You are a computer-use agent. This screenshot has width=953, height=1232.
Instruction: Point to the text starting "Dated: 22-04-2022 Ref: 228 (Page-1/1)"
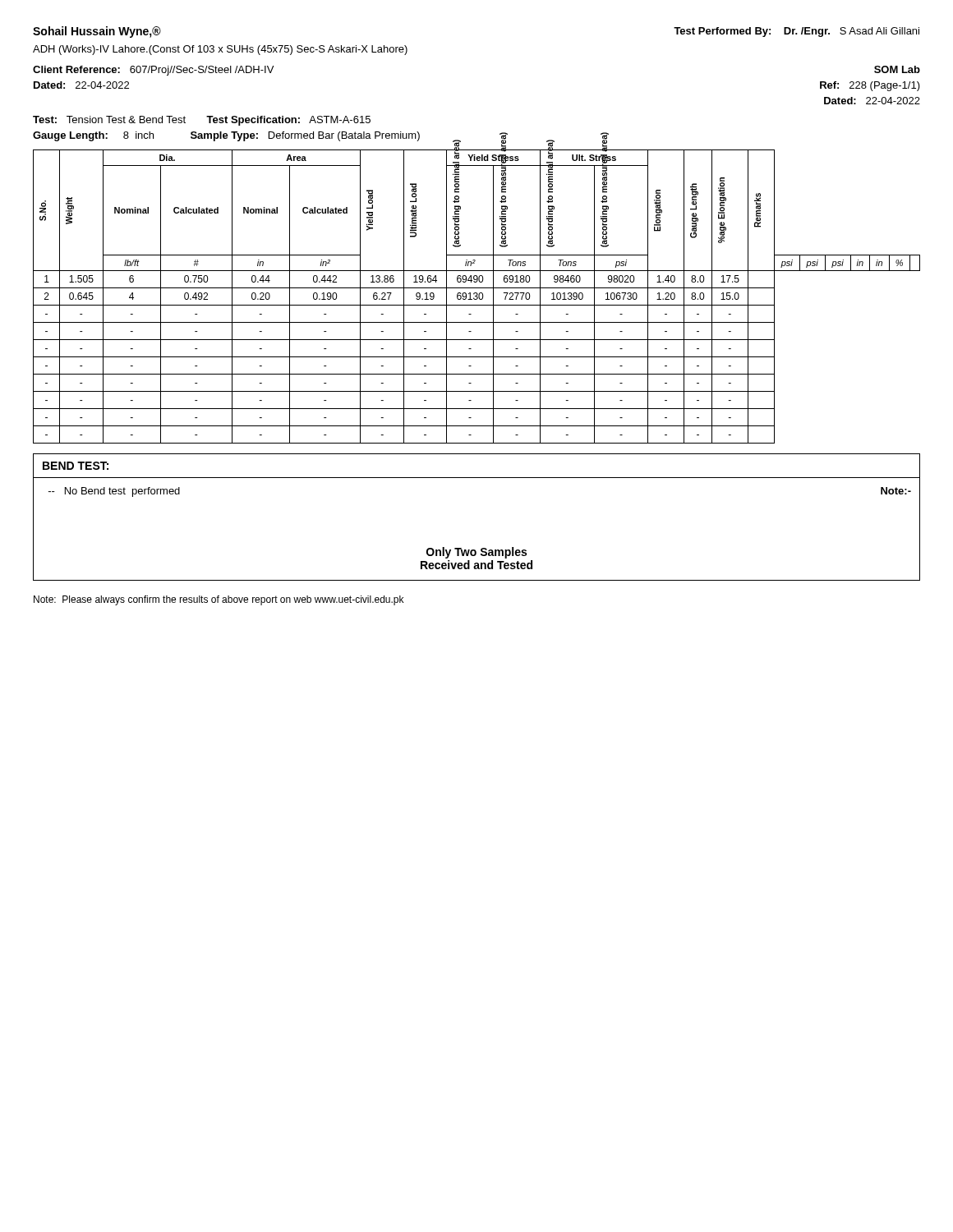[x=51, y=86]
